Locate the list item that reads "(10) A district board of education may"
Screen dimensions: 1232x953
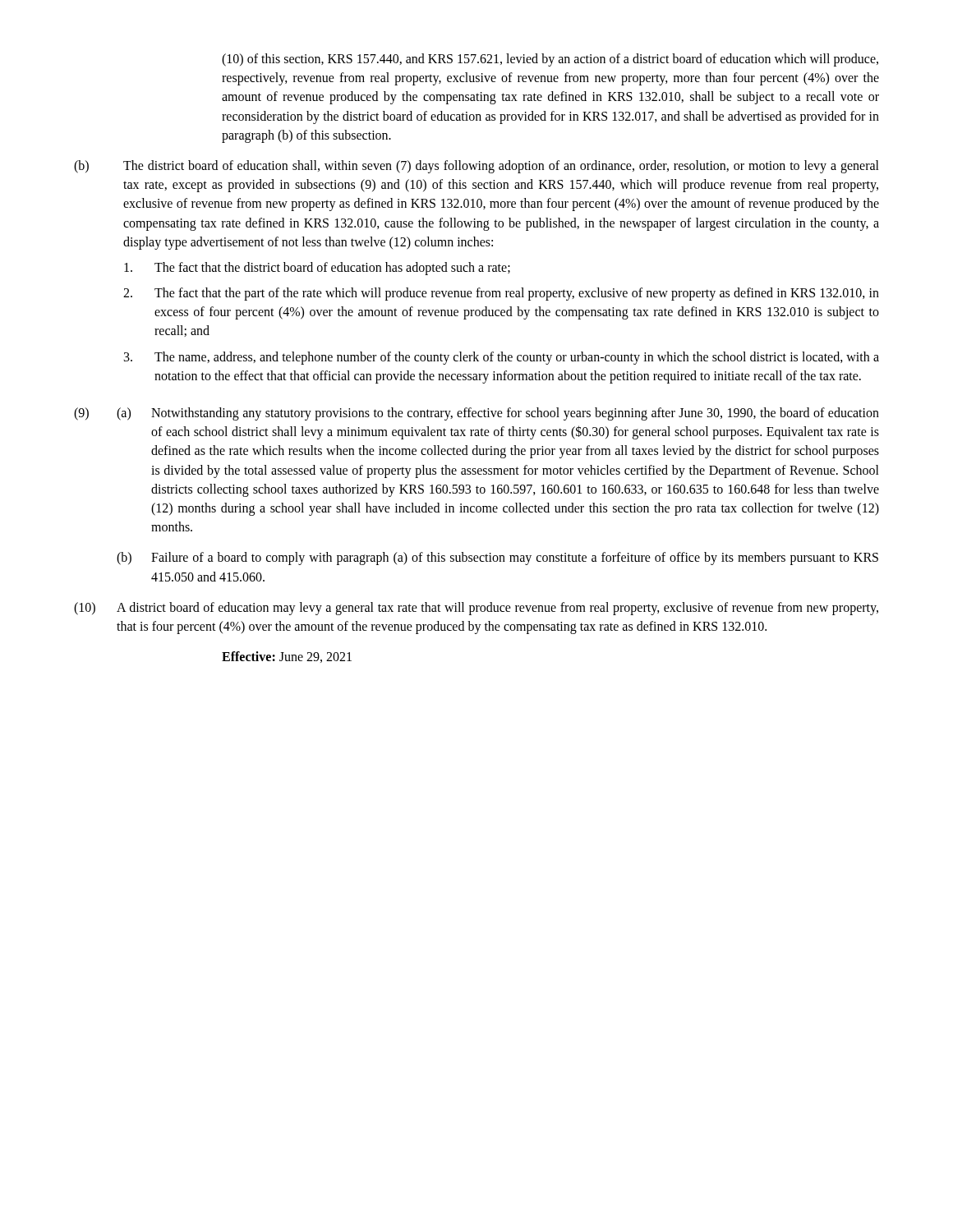click(x=476, y=617)
